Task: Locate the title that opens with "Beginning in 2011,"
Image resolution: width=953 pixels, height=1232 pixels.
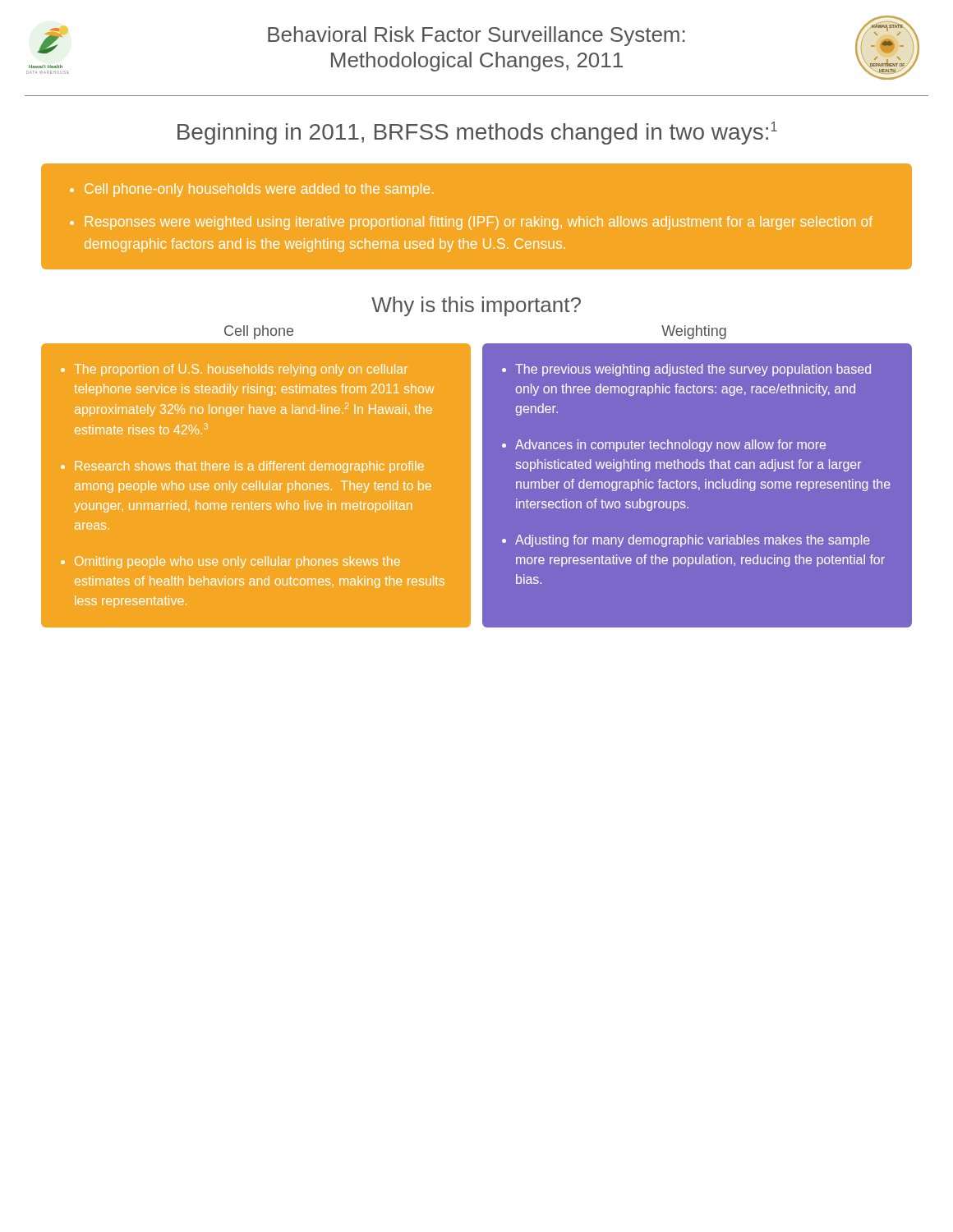Action: (x=476, y=132)
